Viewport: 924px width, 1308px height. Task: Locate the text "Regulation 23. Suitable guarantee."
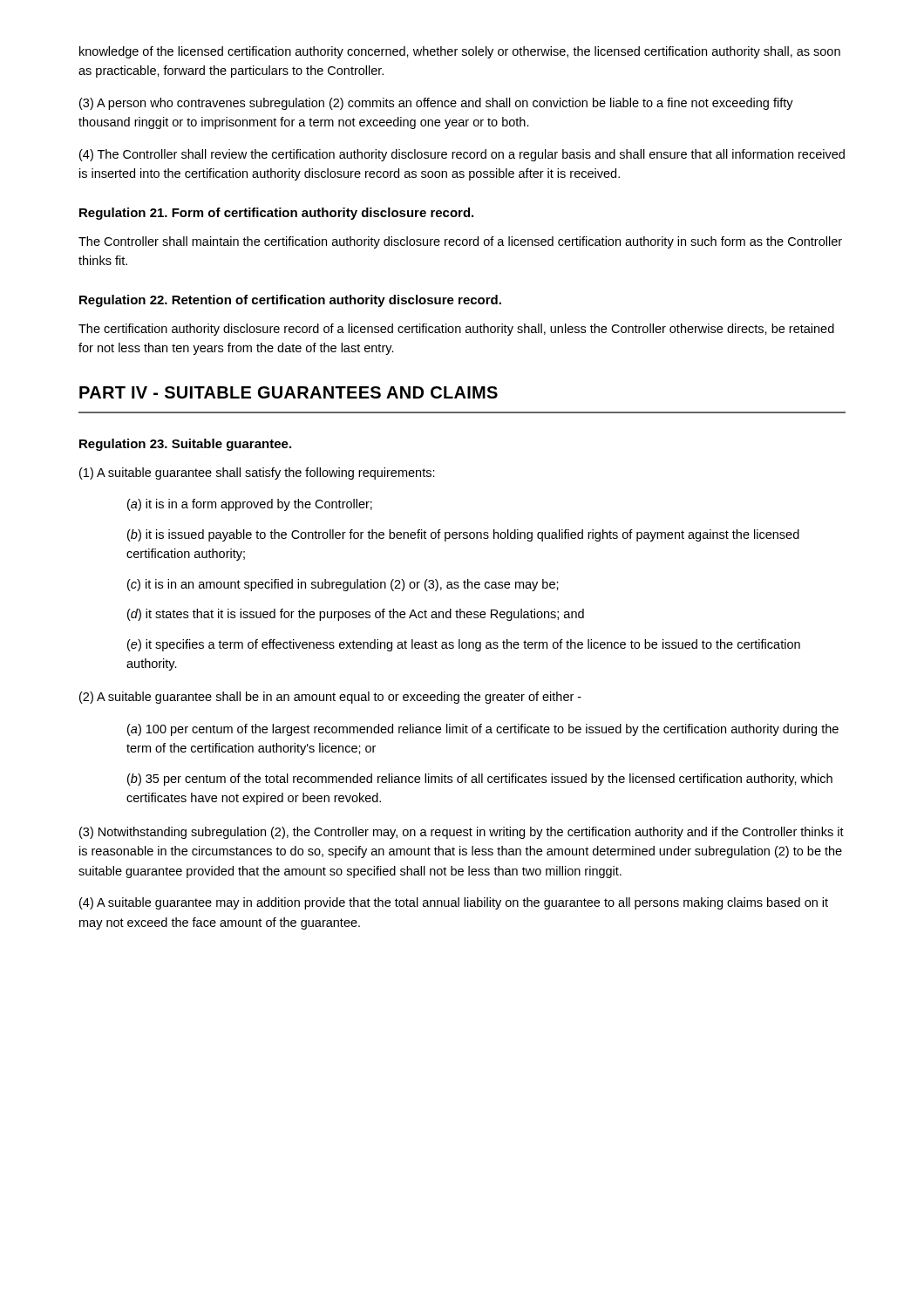coord(185,443)
